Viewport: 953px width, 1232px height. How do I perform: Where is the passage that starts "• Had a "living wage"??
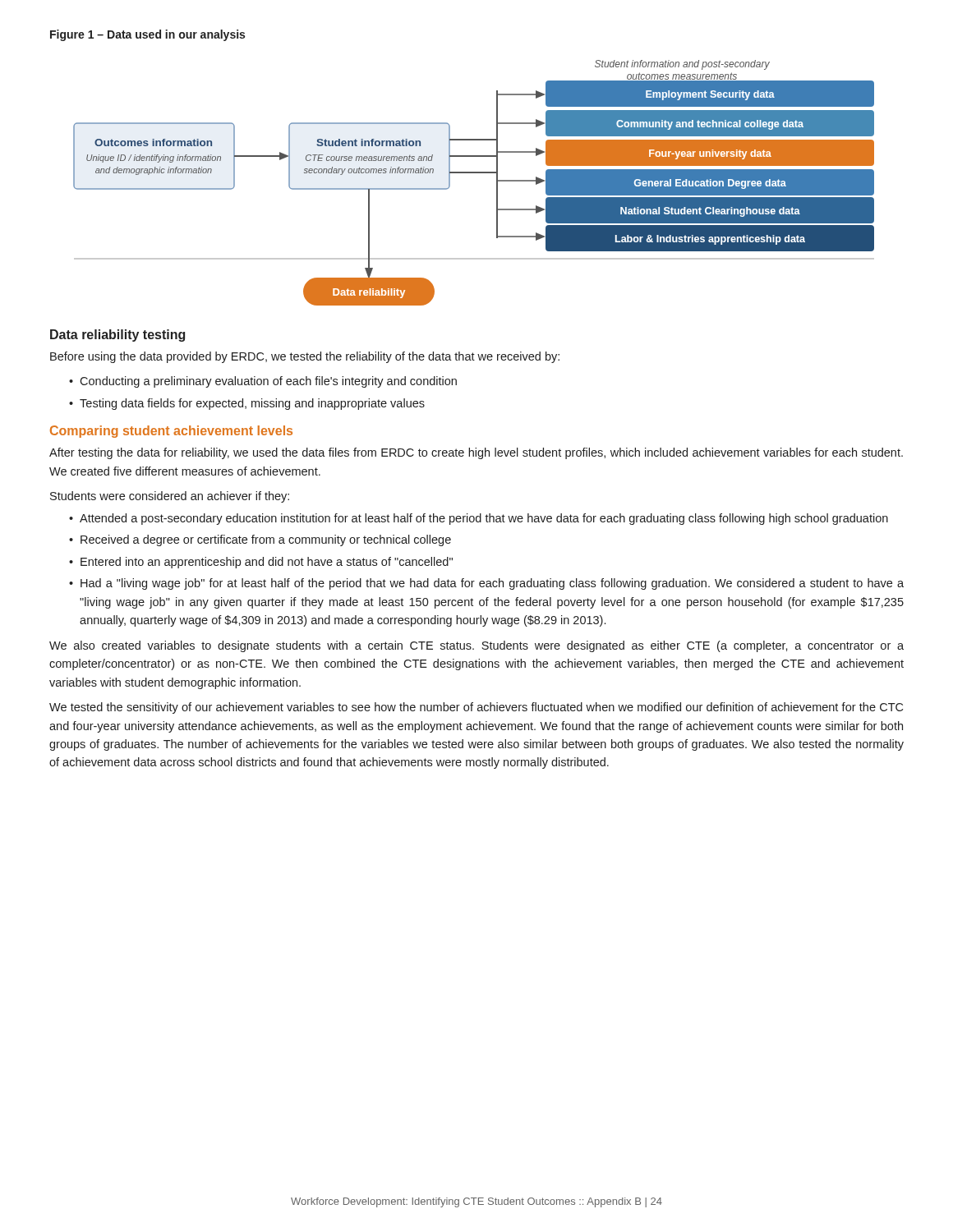[486, 602]
